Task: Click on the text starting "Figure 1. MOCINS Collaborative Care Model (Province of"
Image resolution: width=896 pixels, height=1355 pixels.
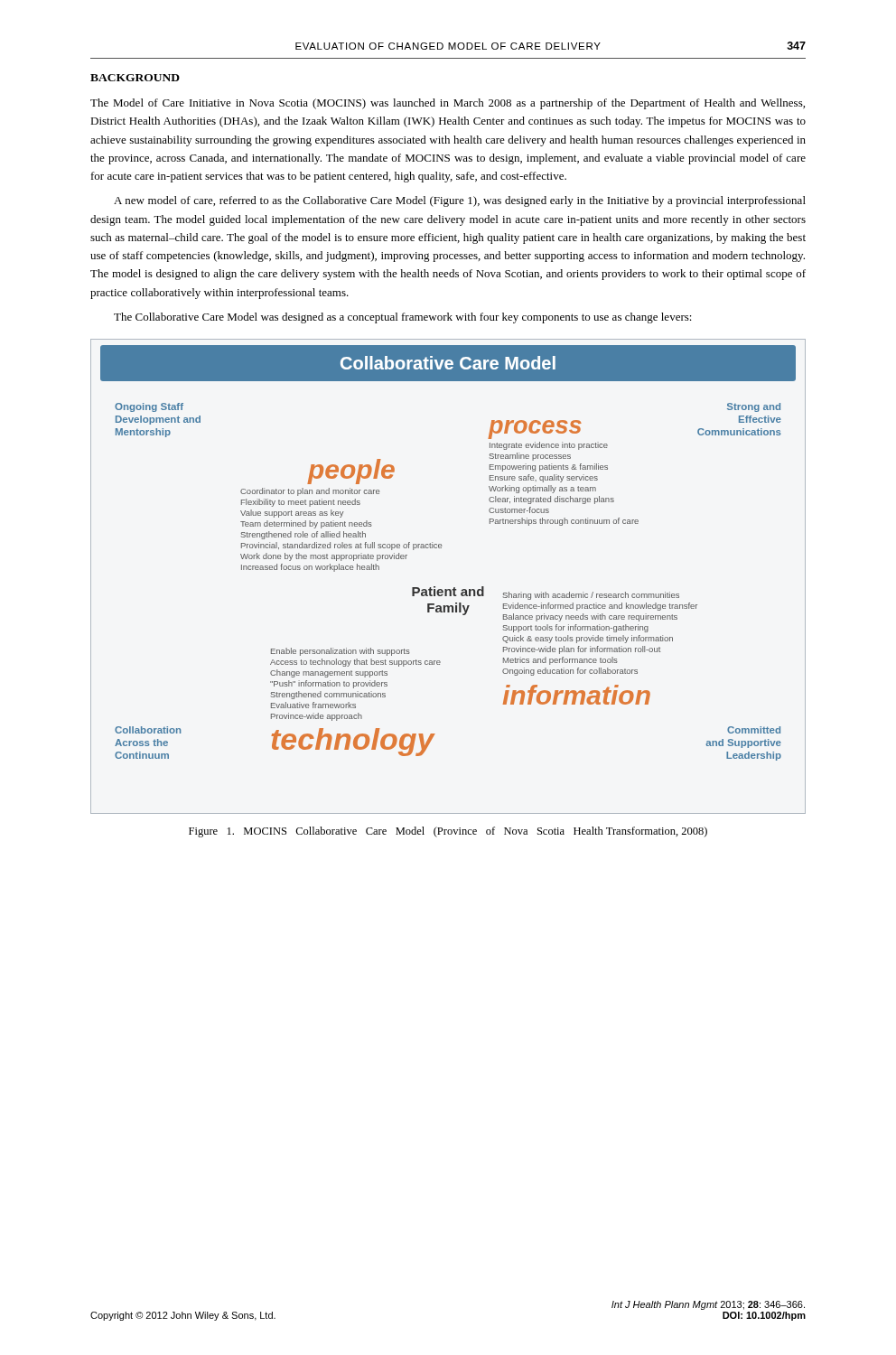Action: tap(448, 831)
